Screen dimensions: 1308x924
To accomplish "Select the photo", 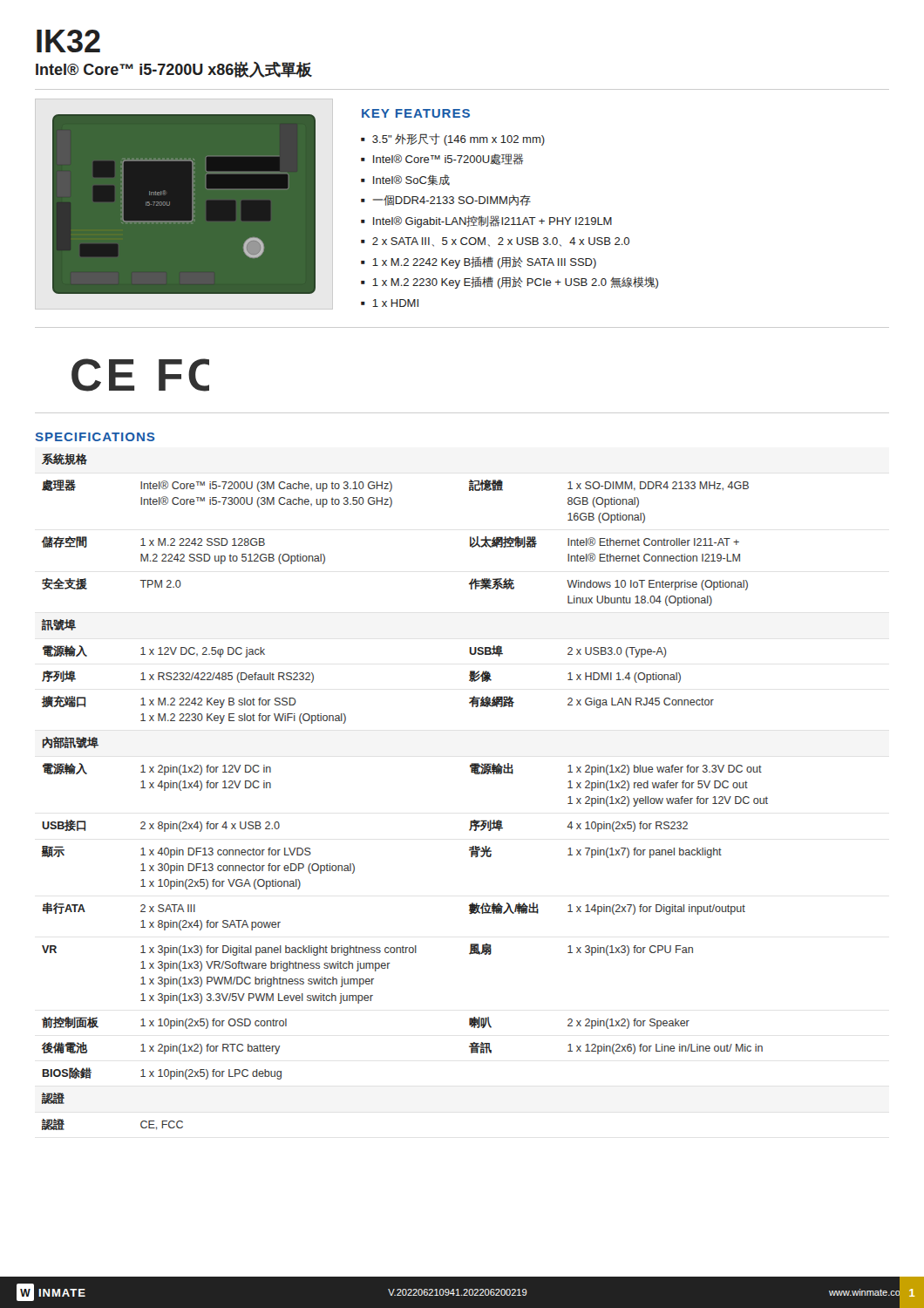I will pyautogui.click(x=184, y=204).
